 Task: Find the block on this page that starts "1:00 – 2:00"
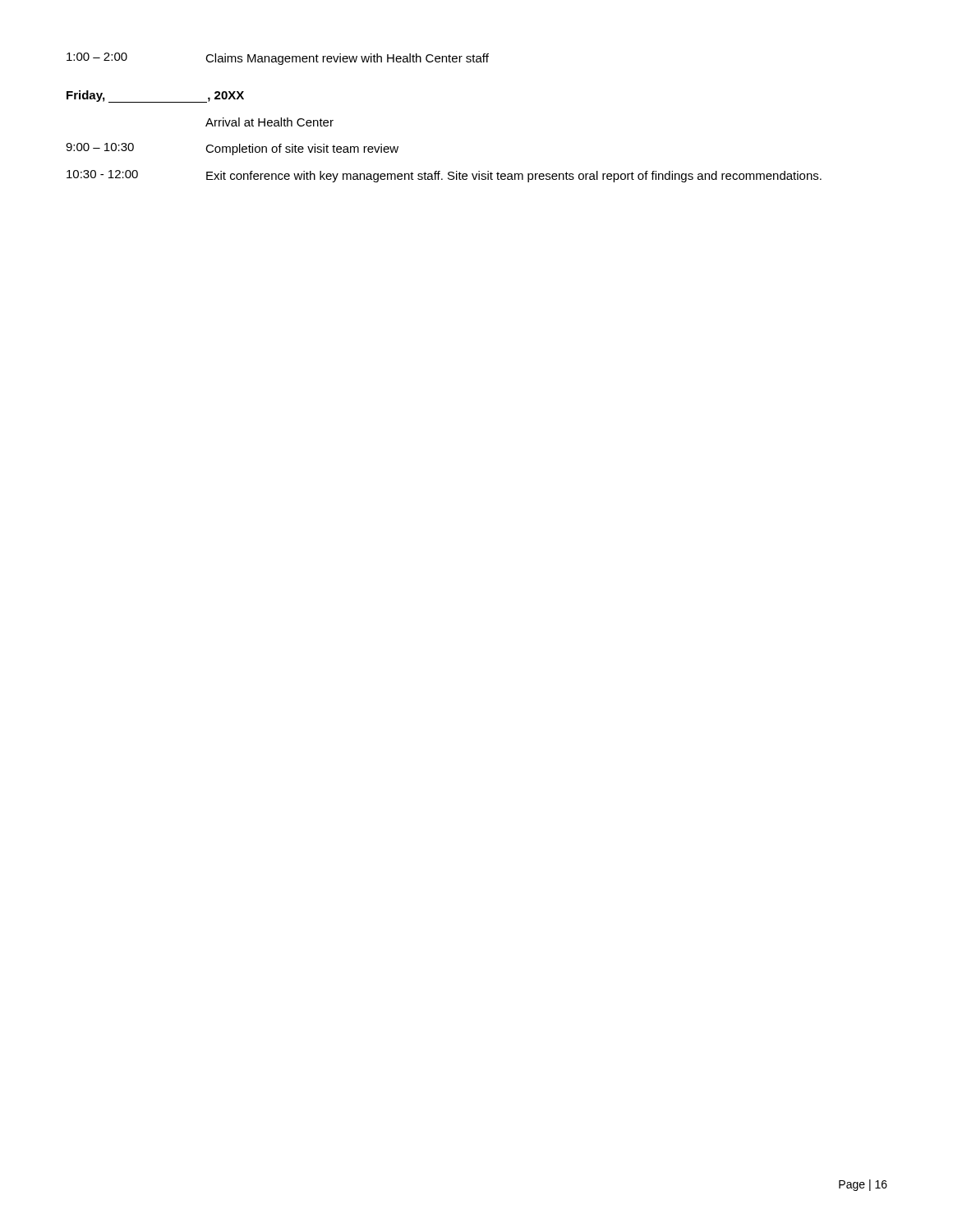tap(476, 59)
